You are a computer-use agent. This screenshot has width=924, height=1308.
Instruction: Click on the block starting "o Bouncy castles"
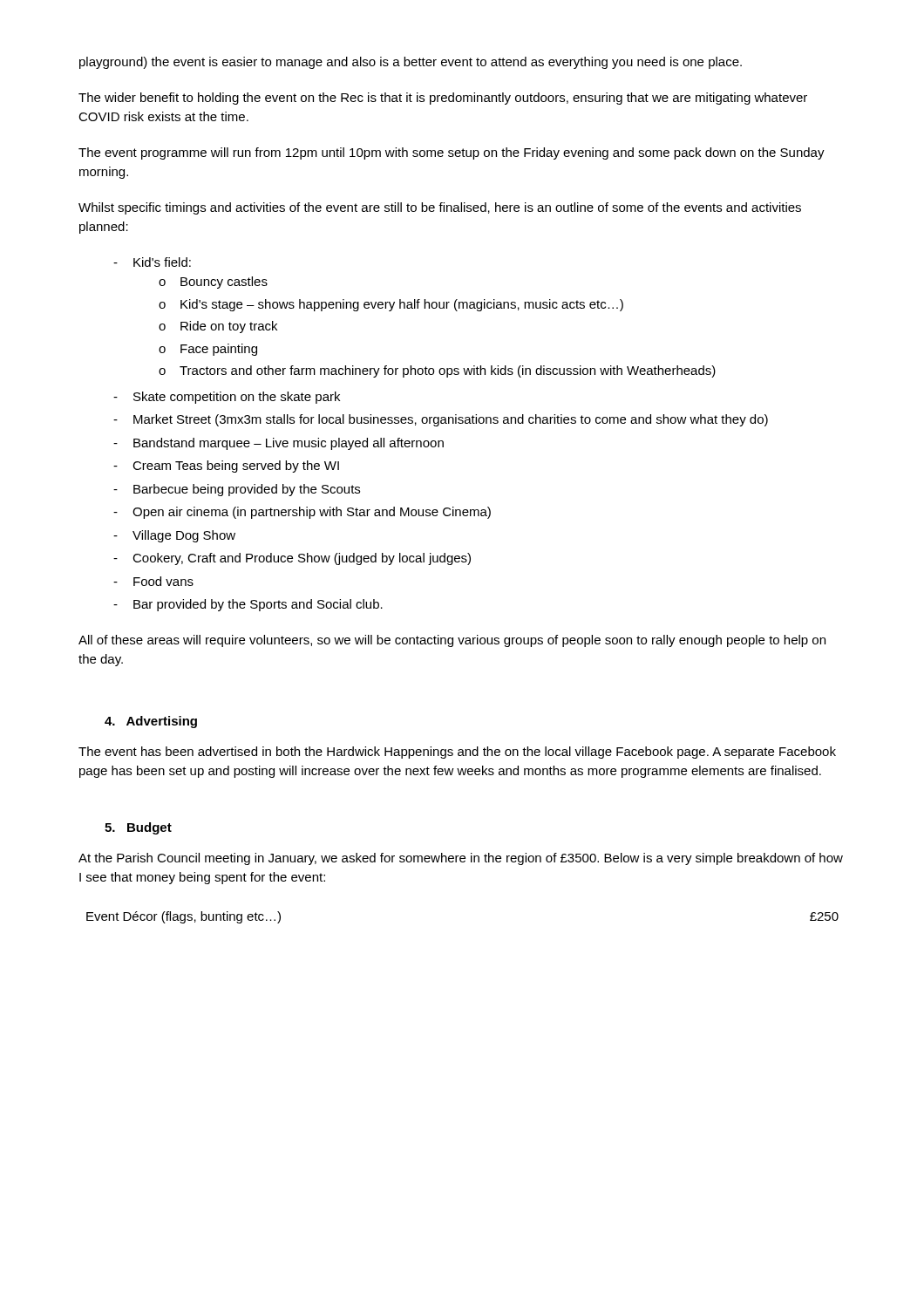click(x=213, y=283)
